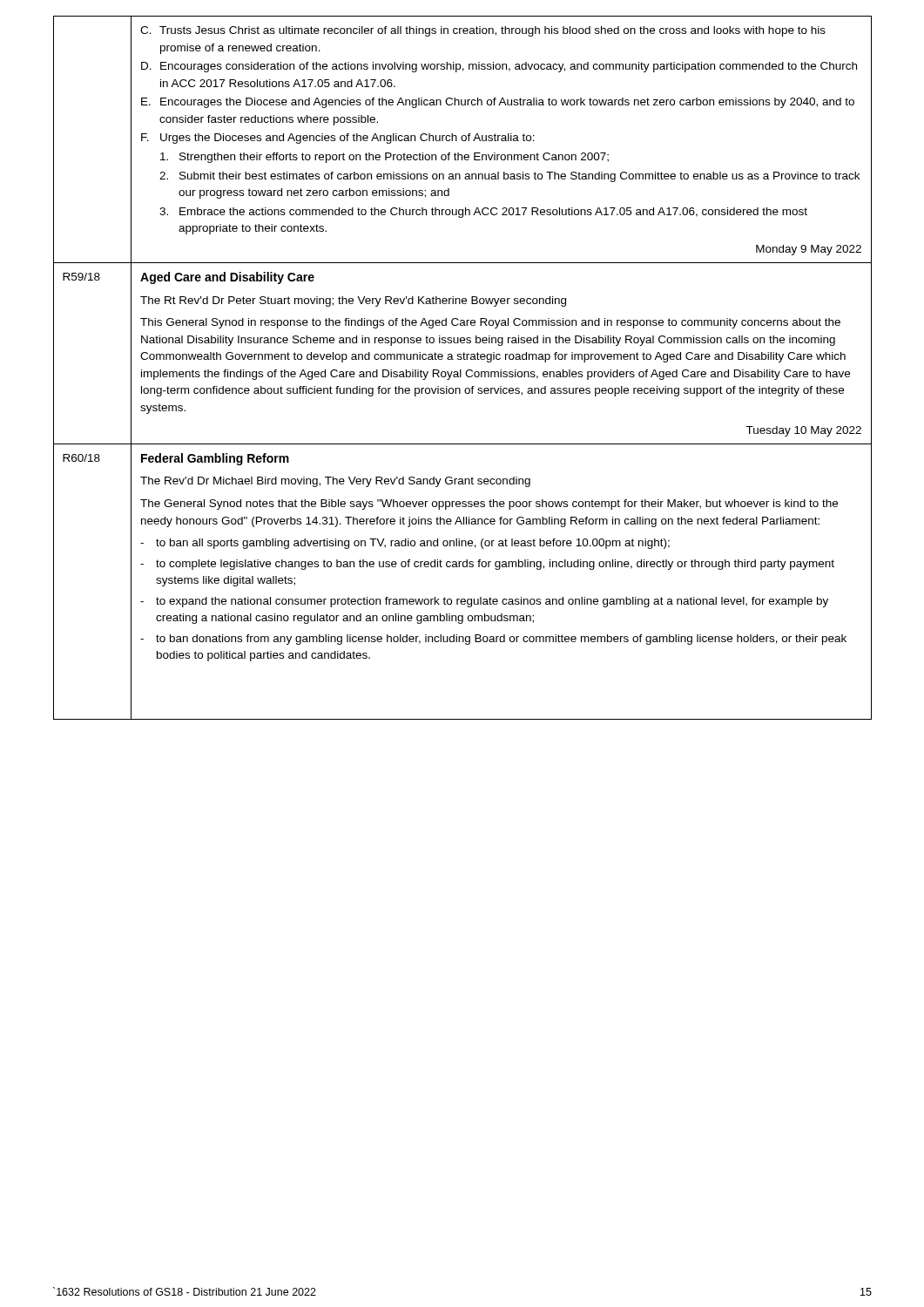
Task: Click on the block starting "C.Trusts Jesus Christ"
Action: 501,39
